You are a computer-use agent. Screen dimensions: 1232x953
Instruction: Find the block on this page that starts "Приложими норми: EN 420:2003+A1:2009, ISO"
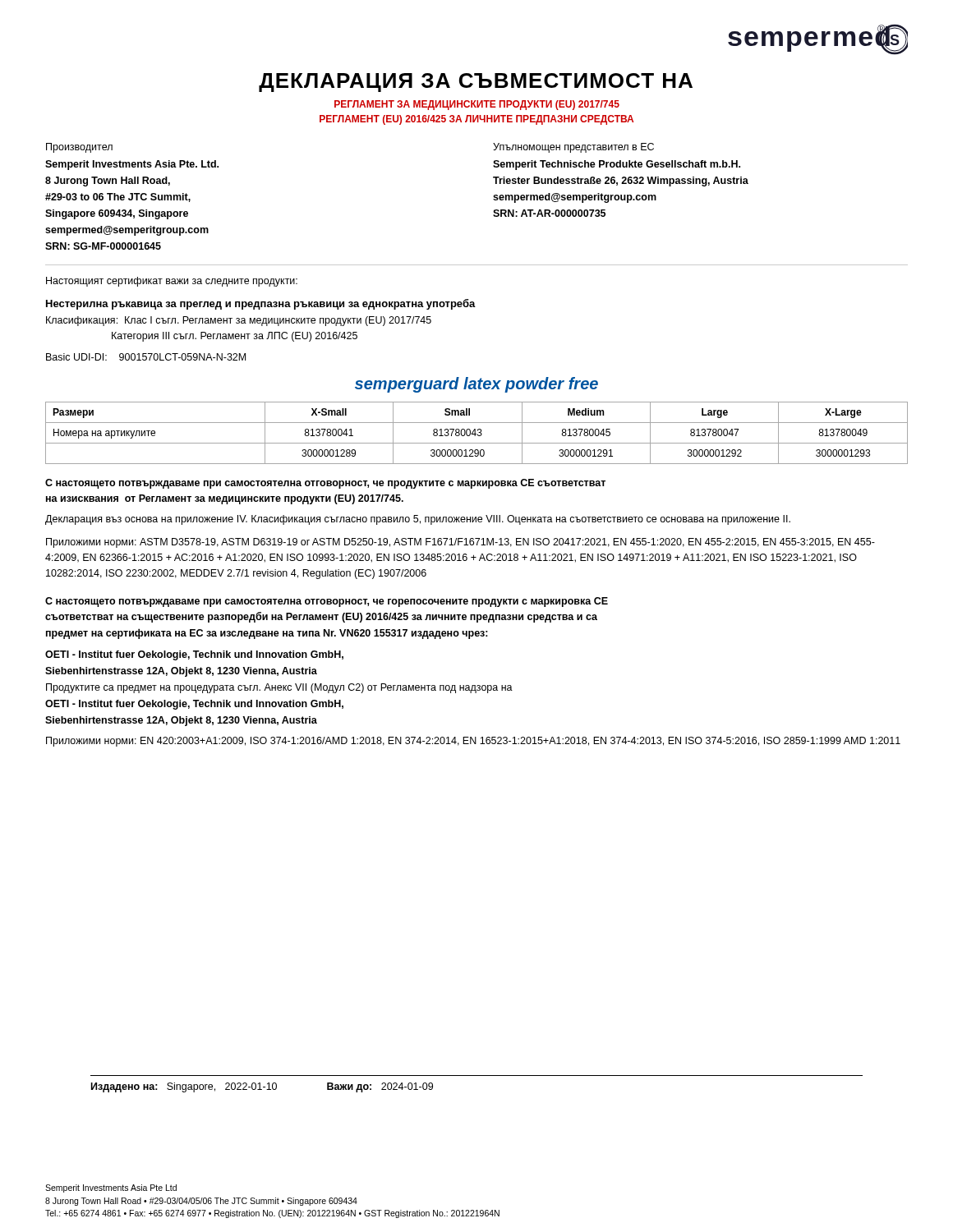(x=473, y=741)
